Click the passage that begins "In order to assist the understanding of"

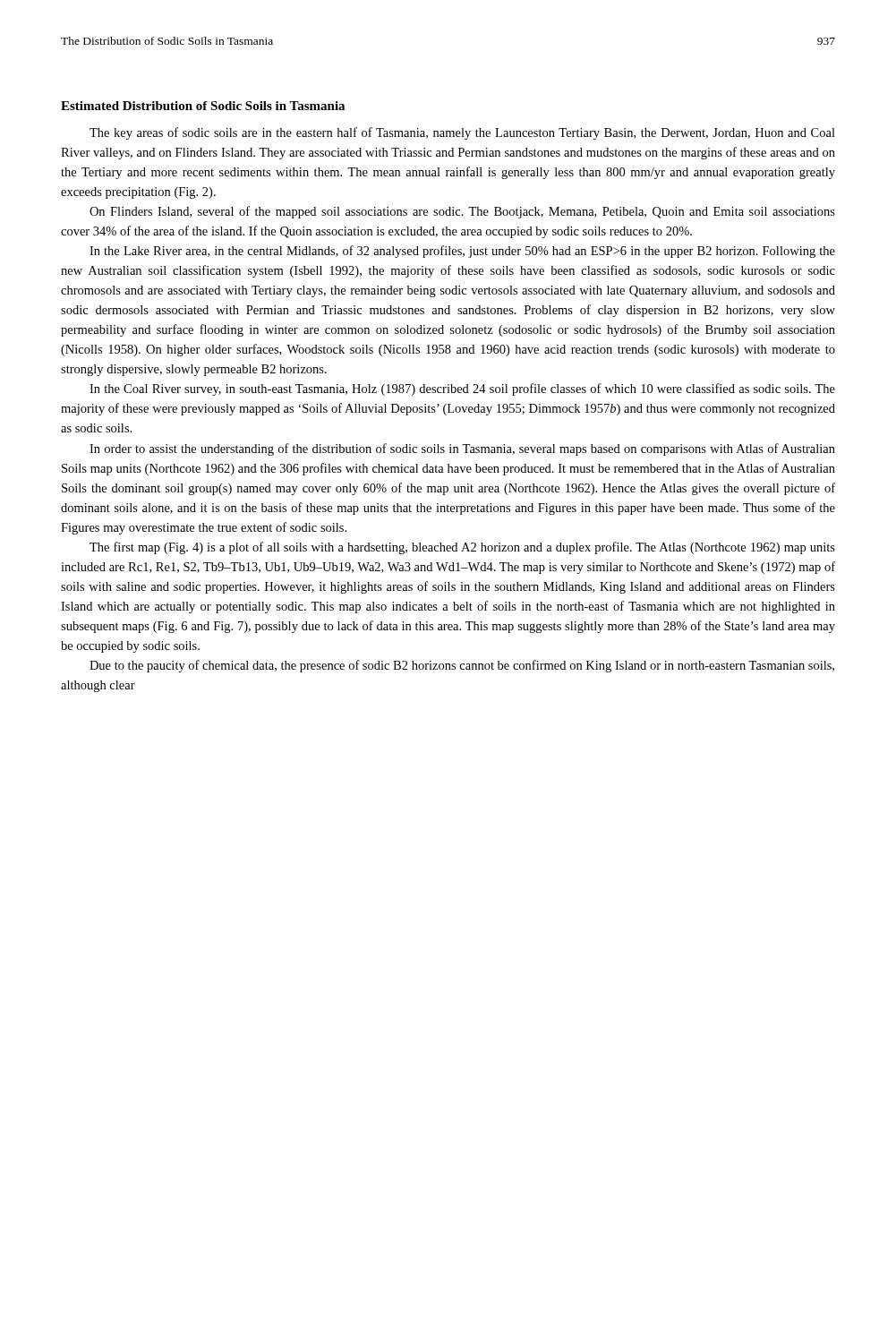click(448, 488)
